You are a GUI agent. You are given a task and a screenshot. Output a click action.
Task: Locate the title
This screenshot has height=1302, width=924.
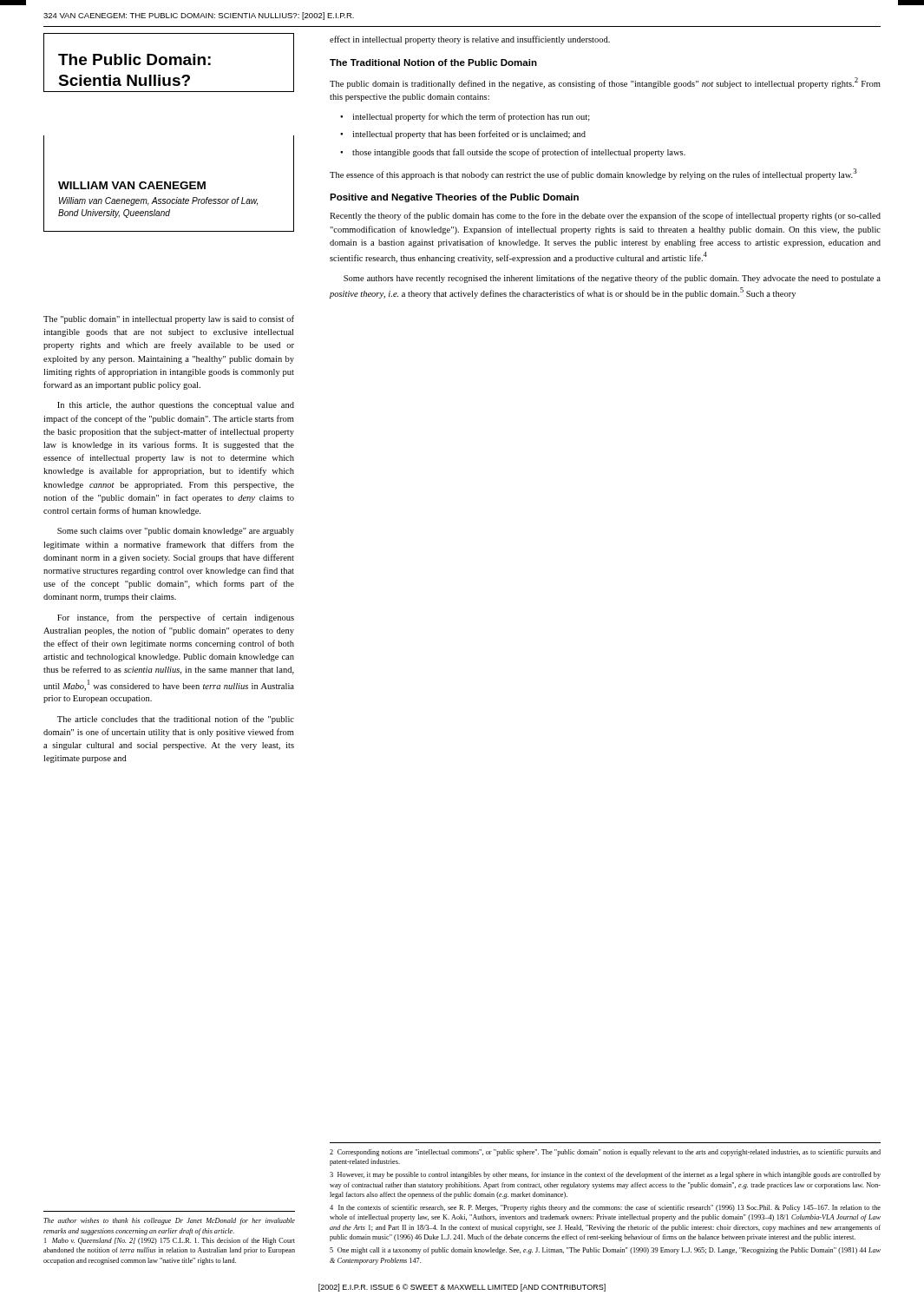coord(169,70)
